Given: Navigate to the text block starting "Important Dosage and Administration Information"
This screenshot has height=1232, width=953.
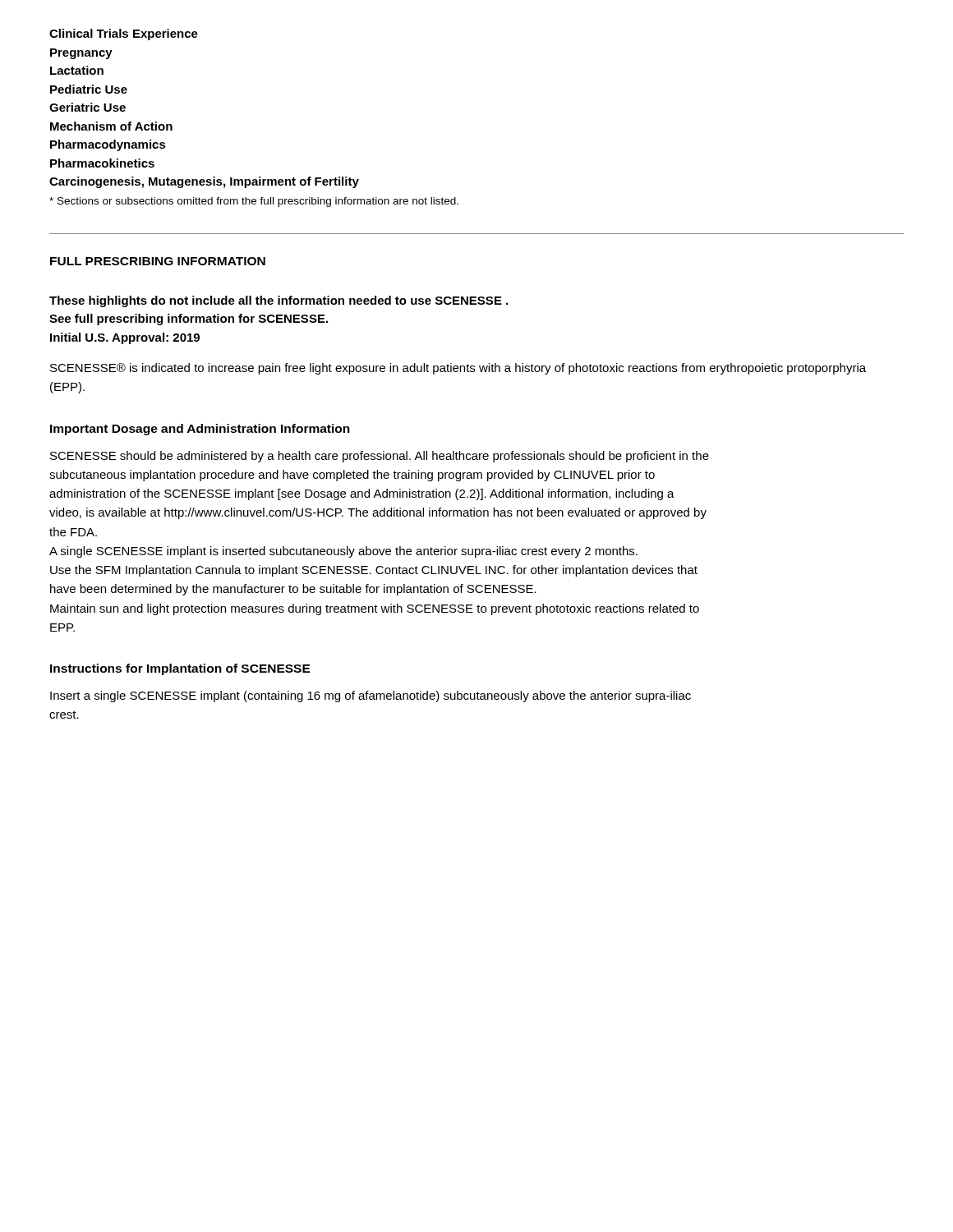Looking at the screenshot, I should click(200, 428).
